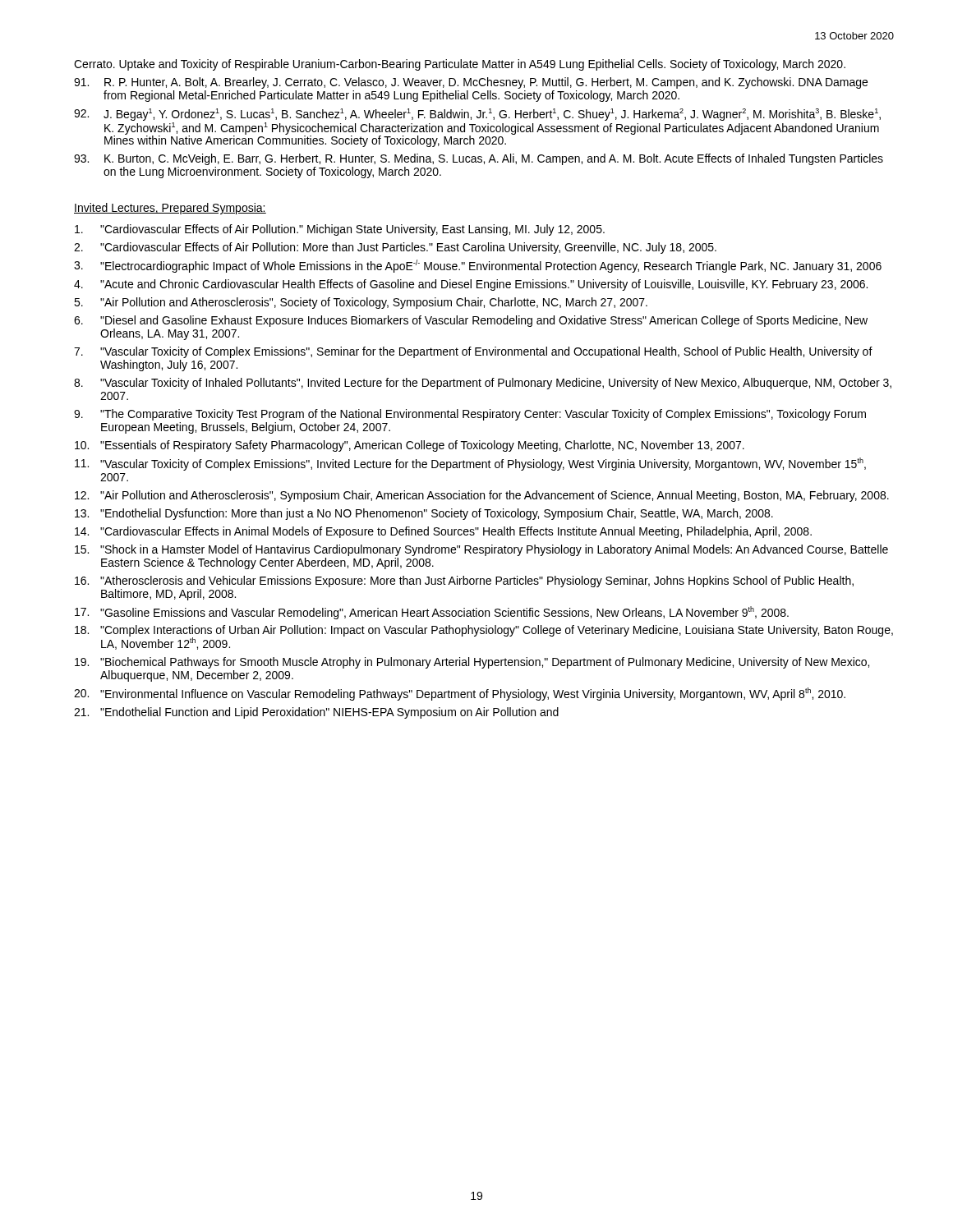The image size is (953, 1232).
Task: Find the list item that reads "21. "Endothelial Function and"
Action: (x=484, y=712)
